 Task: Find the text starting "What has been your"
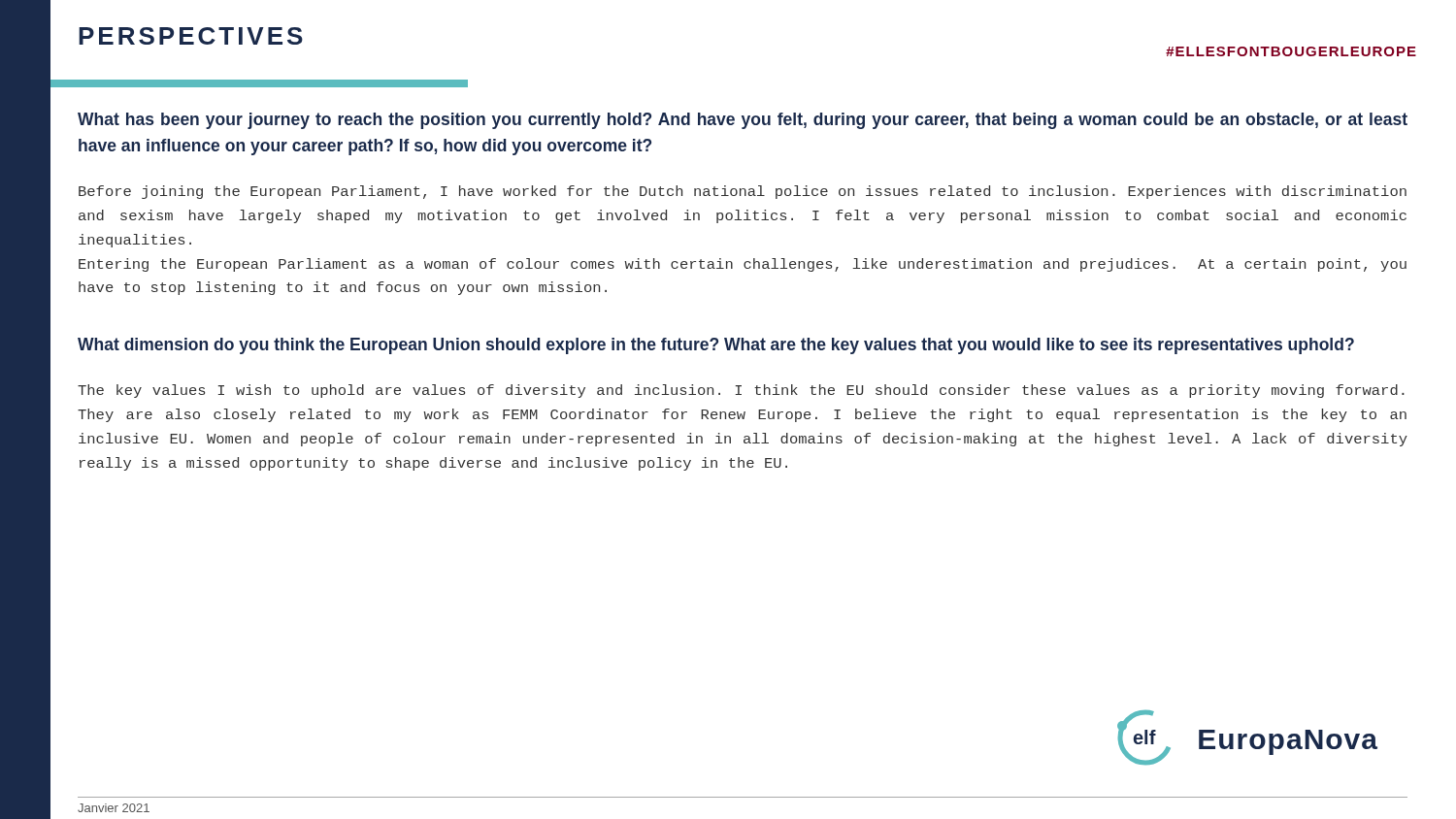743,133
